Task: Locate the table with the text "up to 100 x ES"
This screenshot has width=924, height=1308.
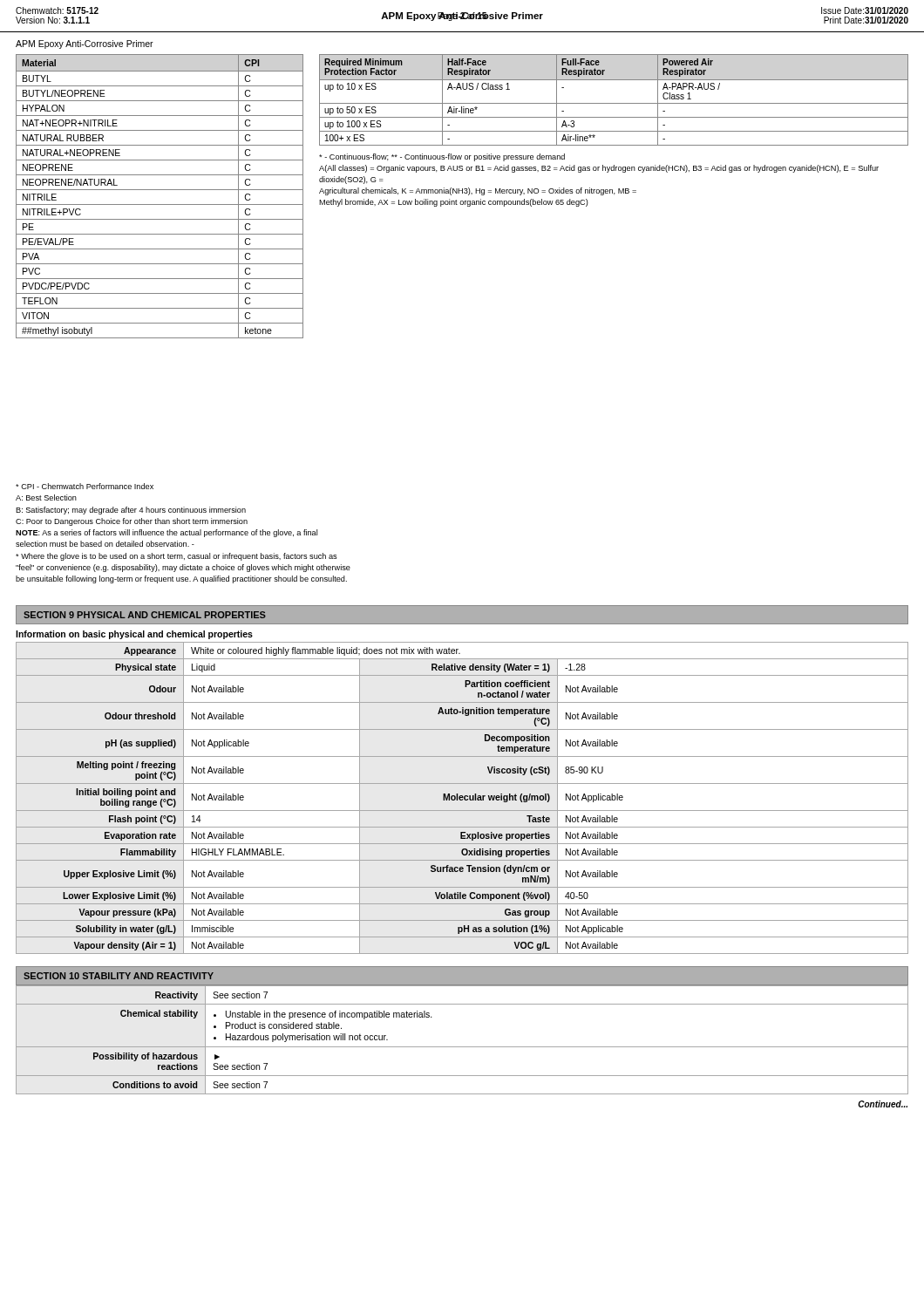Action: [x=614, y=100]
